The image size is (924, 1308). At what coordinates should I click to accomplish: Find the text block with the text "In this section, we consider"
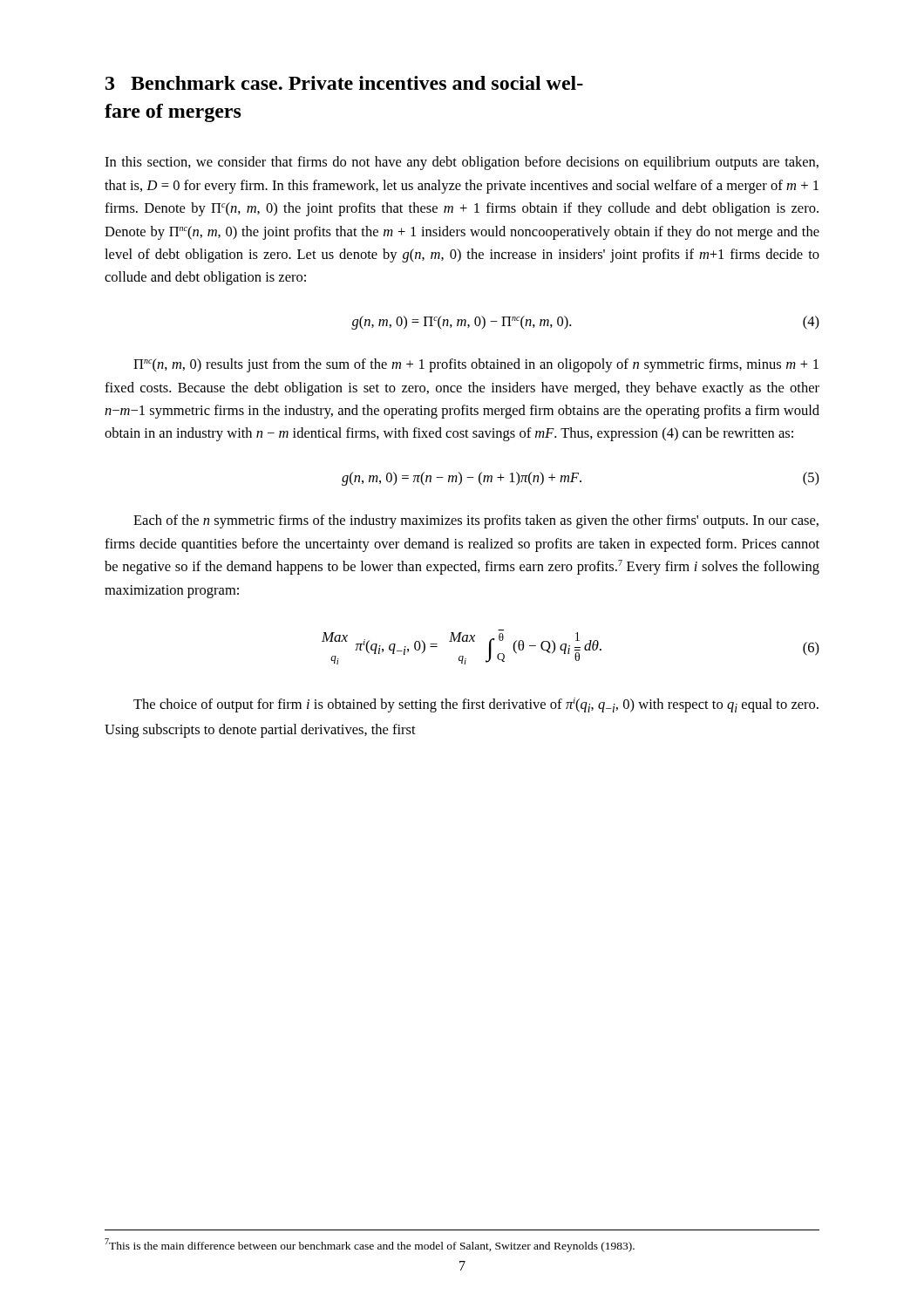point(462,220)
